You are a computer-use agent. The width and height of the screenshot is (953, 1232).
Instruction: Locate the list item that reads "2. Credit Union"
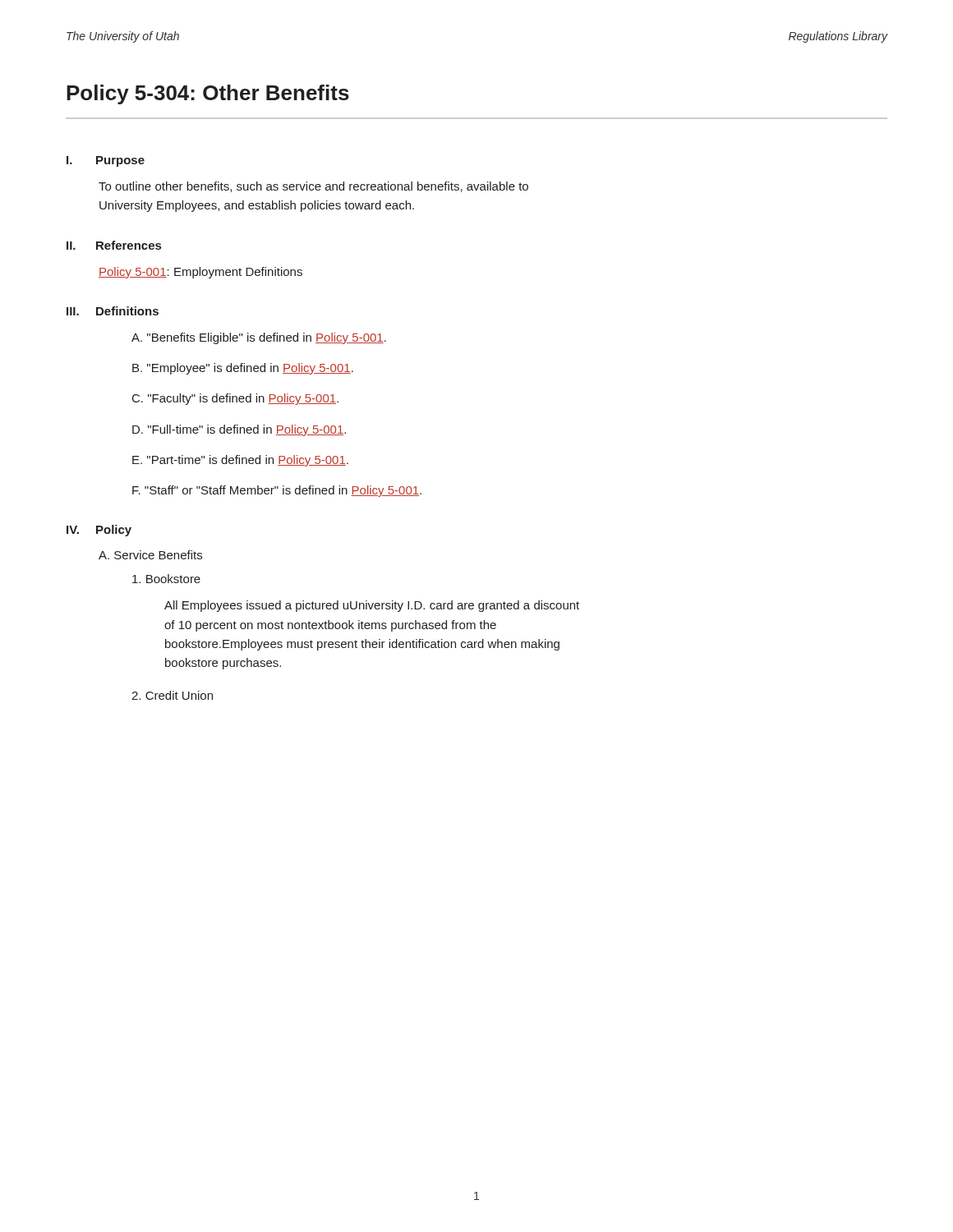(173, 695)
